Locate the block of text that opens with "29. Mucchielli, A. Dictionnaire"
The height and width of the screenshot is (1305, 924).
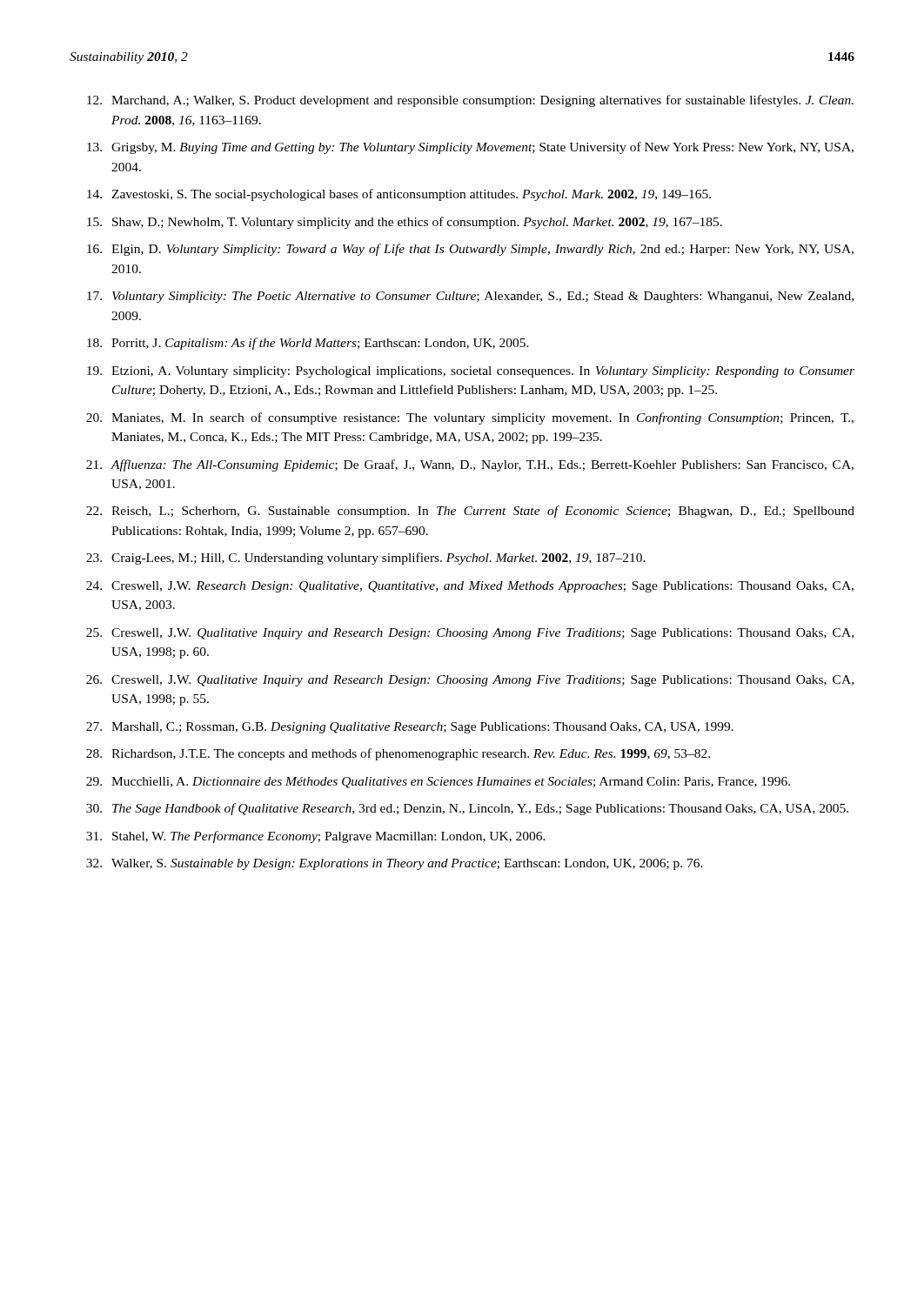click(x=462, y=781)
